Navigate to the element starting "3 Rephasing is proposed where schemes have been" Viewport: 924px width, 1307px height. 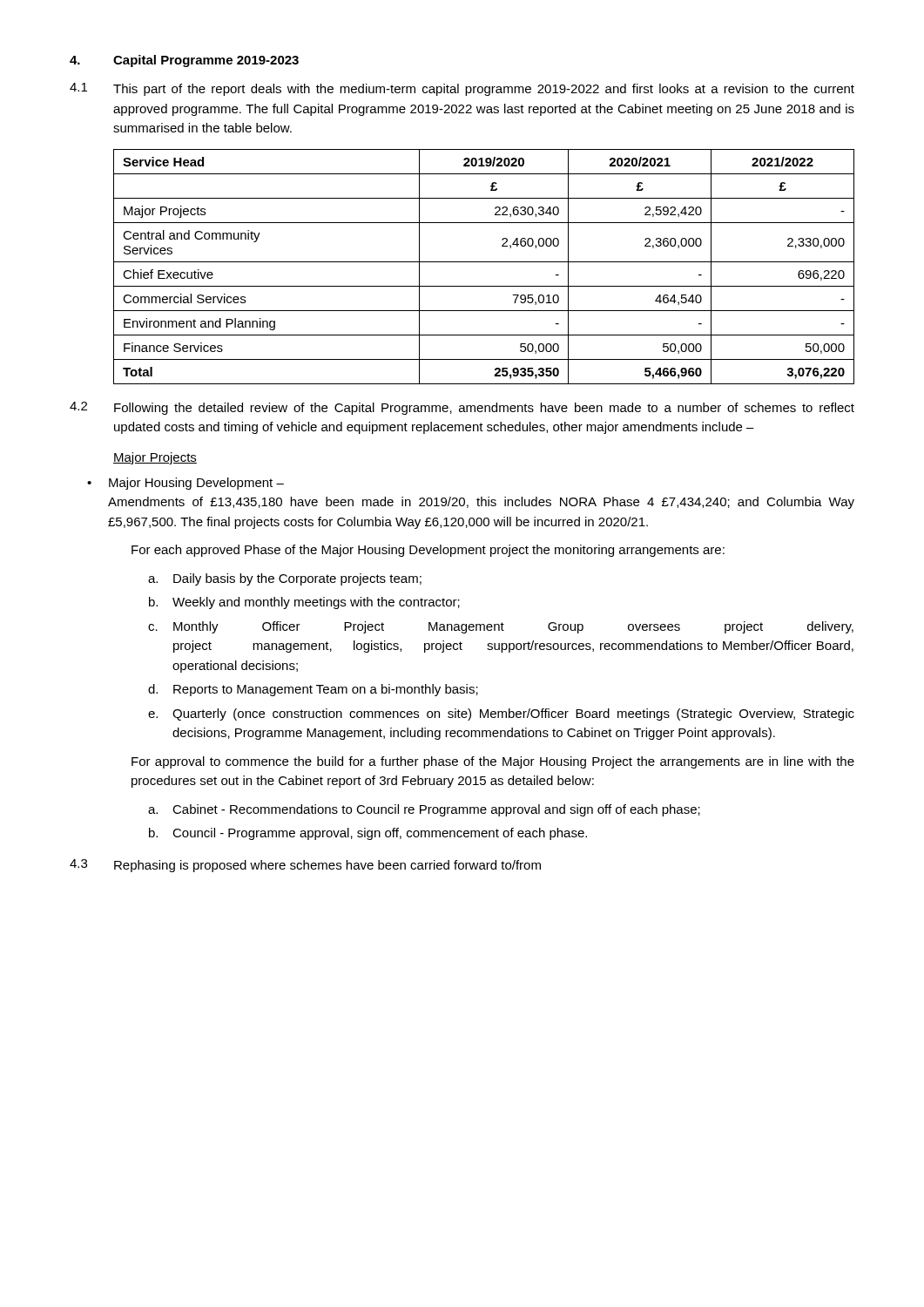click(x=462, y=865)
